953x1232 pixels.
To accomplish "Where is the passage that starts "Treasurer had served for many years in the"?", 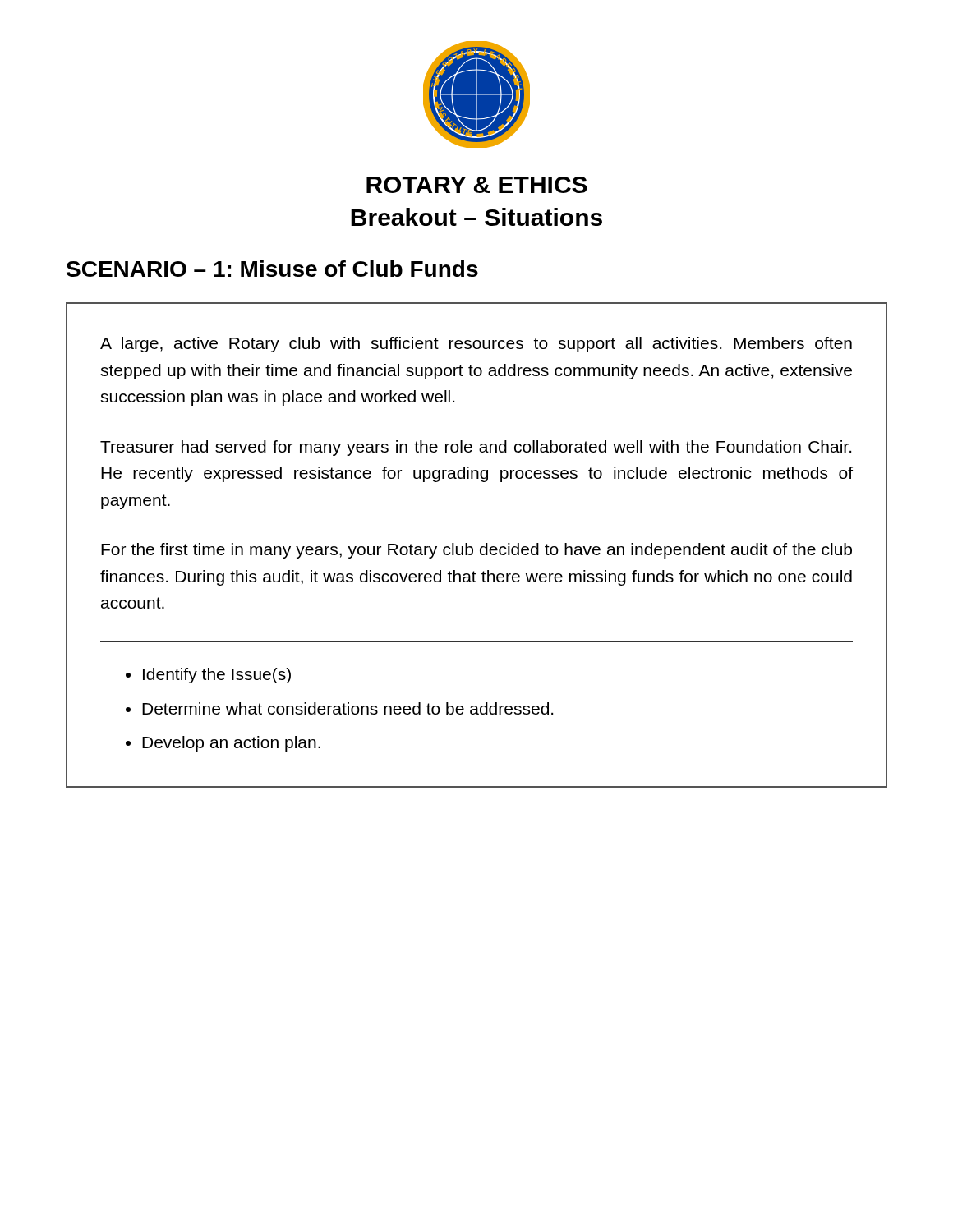I will [476, 473].
